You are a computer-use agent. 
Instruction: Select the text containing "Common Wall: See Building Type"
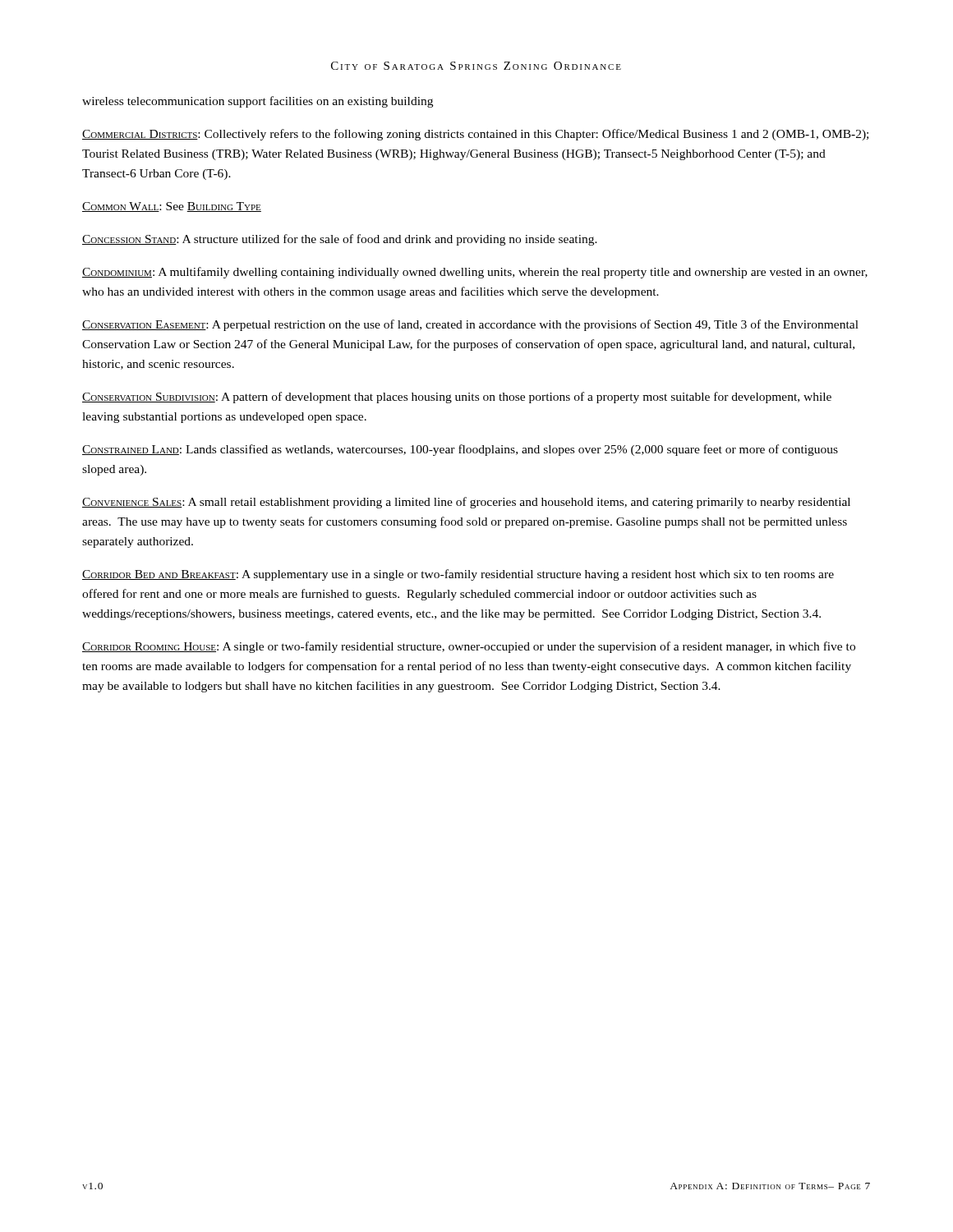172,206
